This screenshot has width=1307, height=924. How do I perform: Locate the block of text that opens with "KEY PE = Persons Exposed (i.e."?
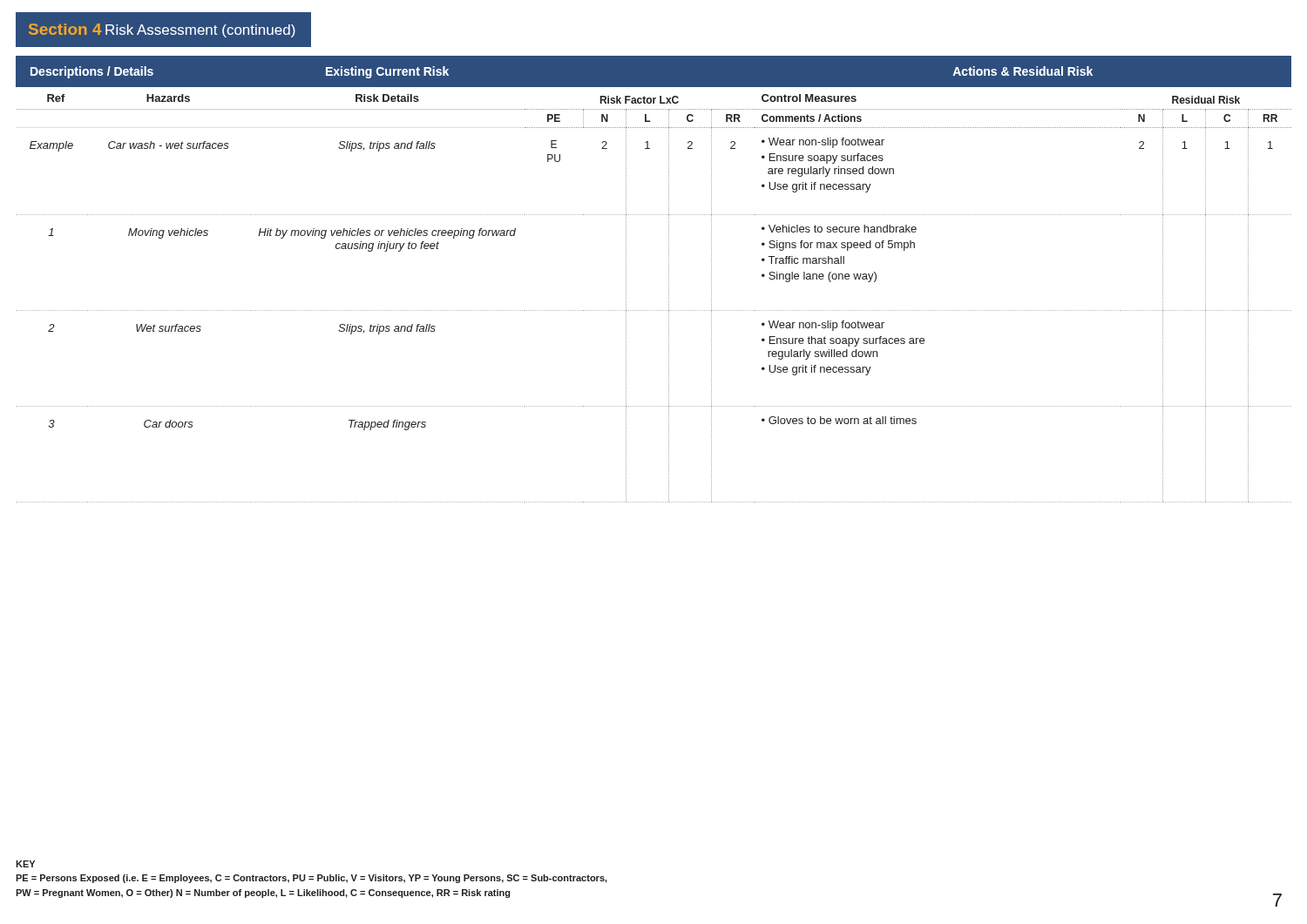[312, 878]
